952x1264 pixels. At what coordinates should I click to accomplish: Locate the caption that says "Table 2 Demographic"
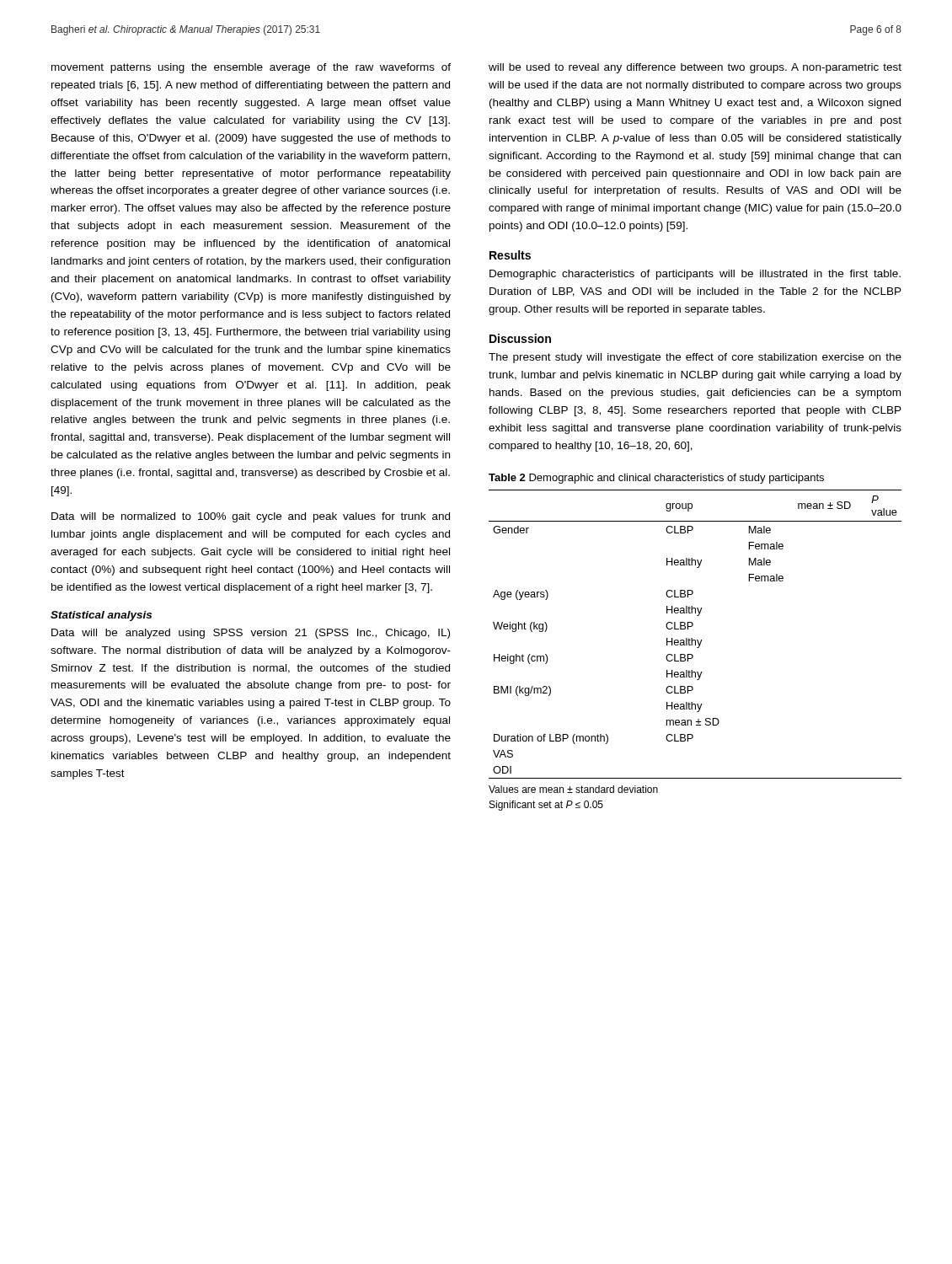[x=657, y=477]
